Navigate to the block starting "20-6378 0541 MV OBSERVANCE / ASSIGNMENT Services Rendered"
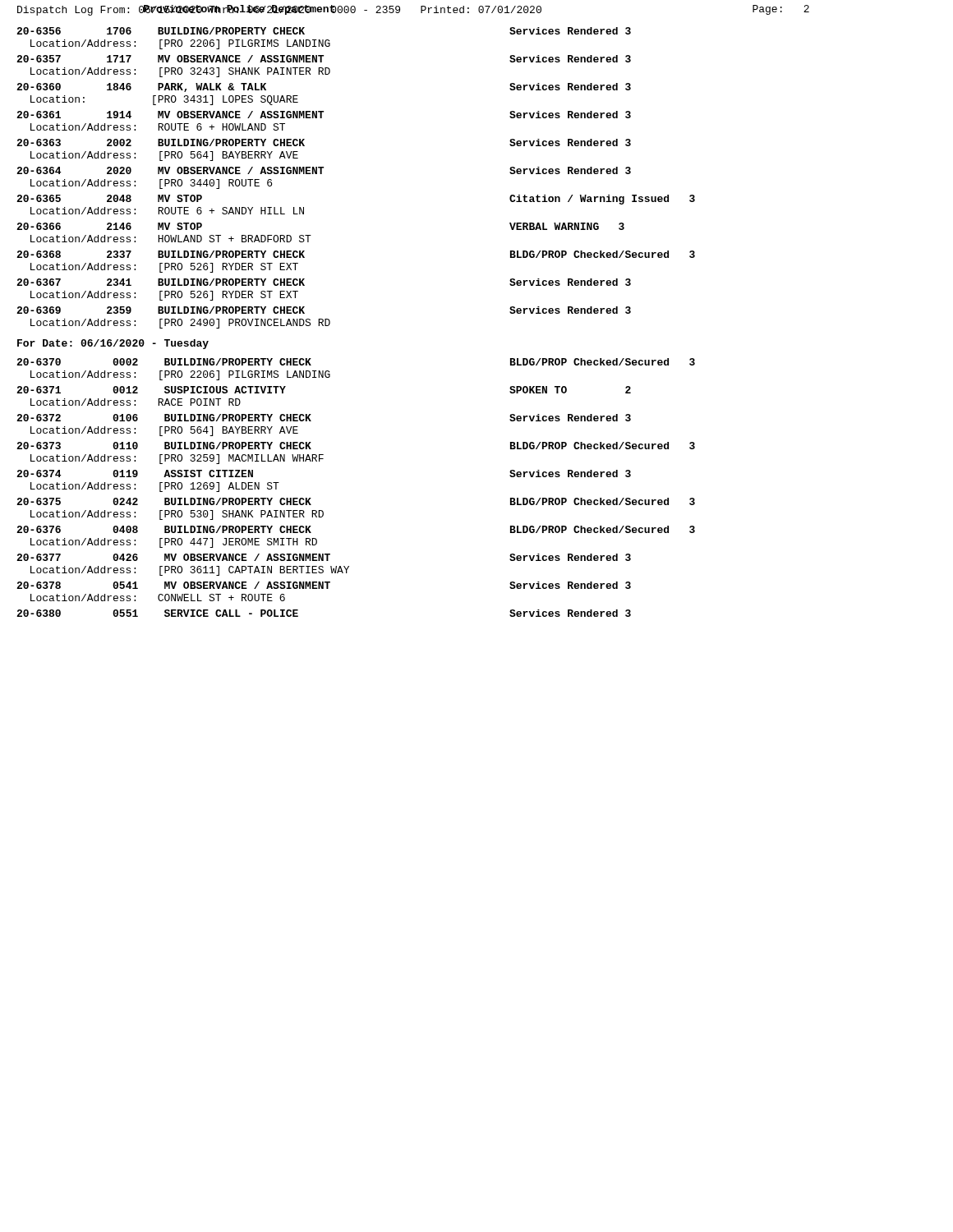This screenshot has width=953, height=1232. coord(324,585)
